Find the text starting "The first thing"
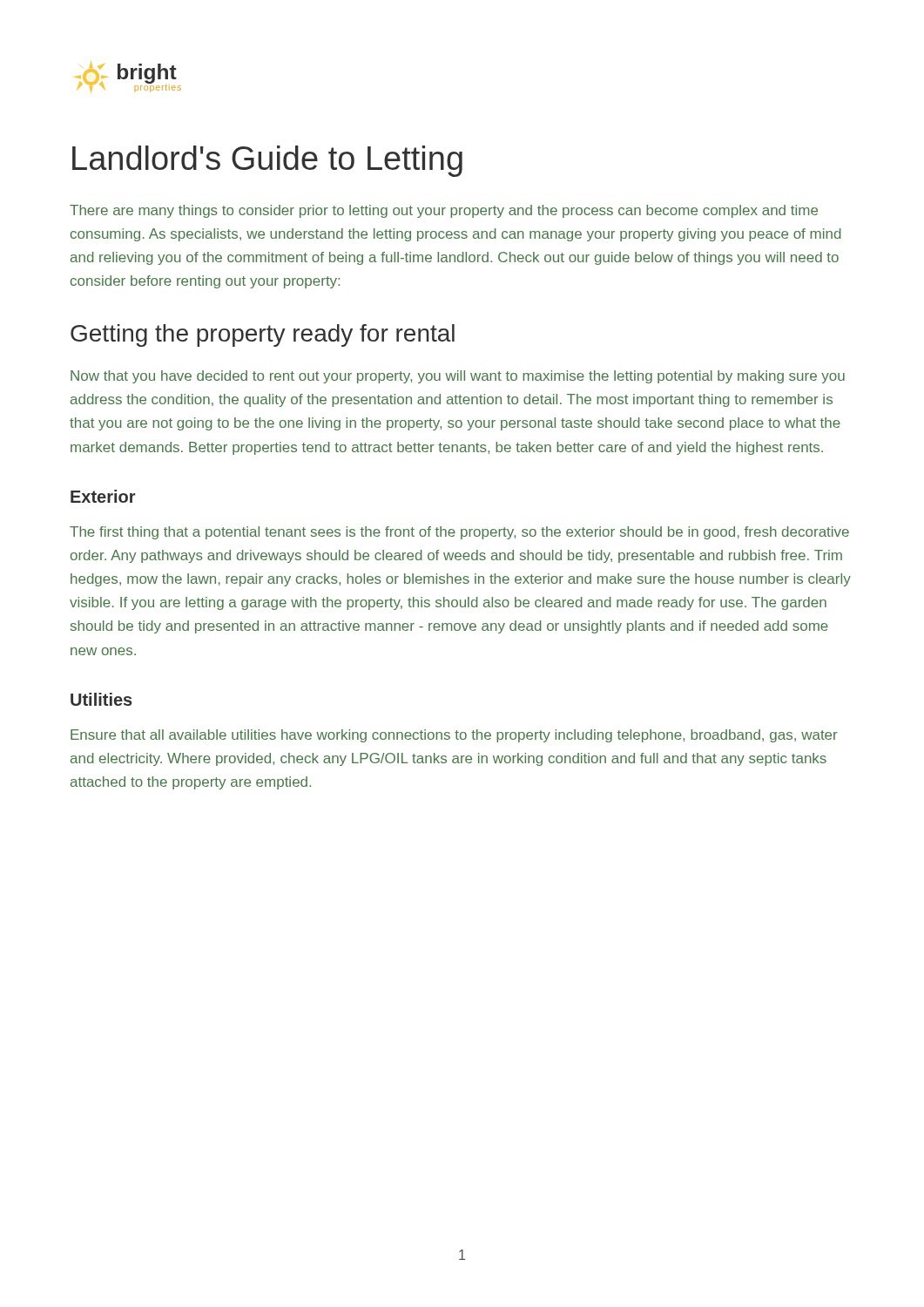924x1307 pixels. [x=462, y=591]
